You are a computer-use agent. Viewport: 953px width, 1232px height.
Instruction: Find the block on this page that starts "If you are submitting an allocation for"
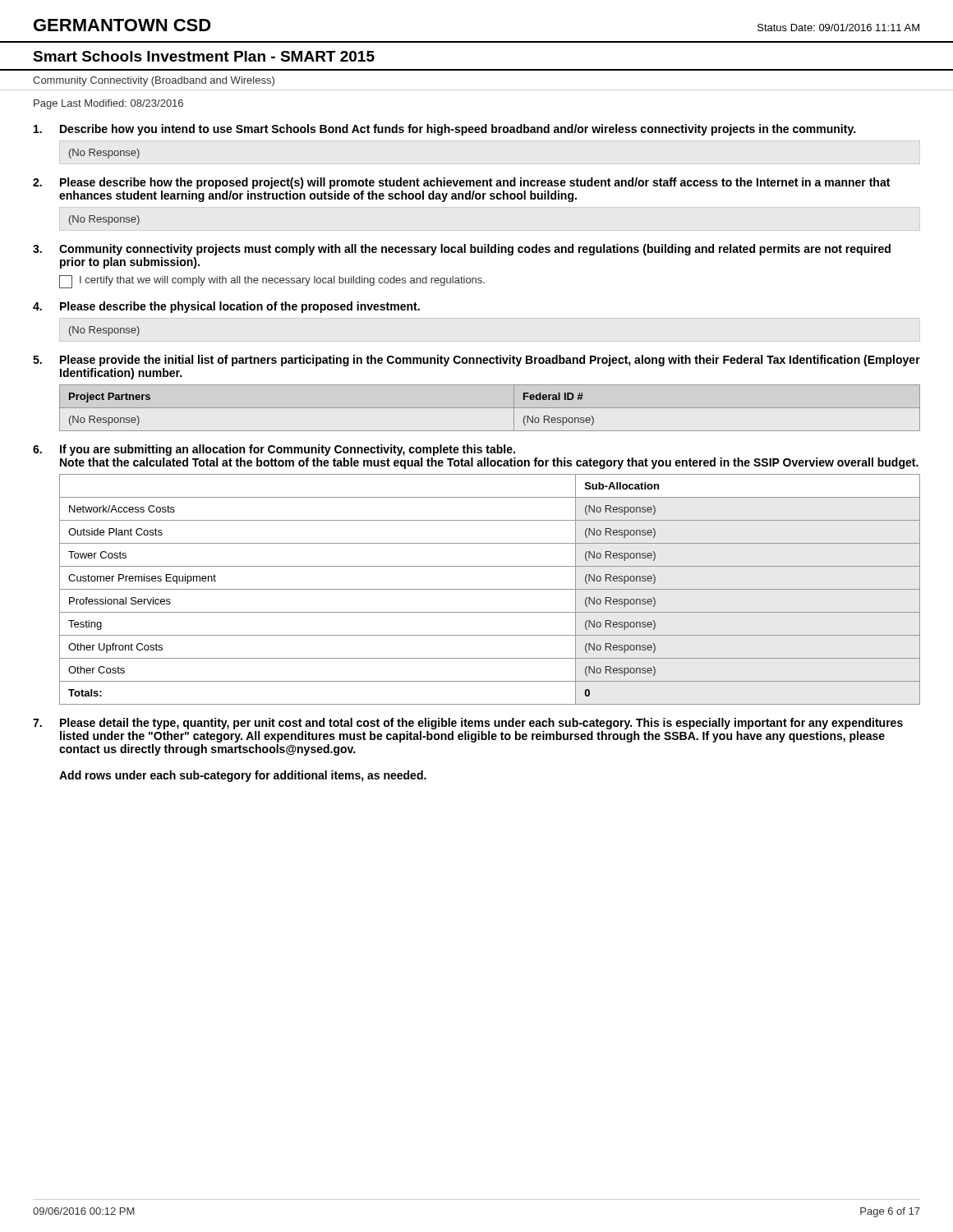coord(489,456)
